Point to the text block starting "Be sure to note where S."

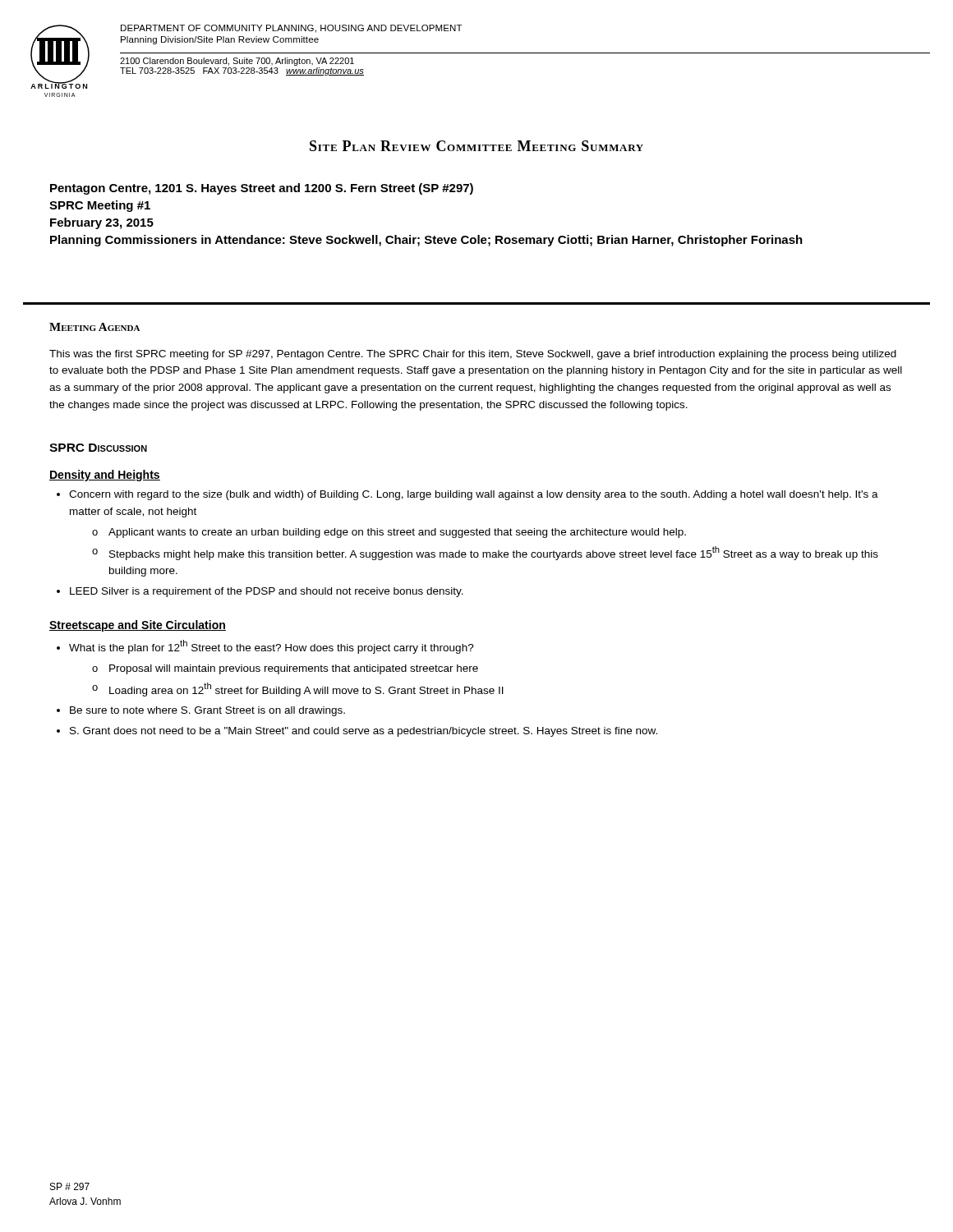(x=207, y=711)
